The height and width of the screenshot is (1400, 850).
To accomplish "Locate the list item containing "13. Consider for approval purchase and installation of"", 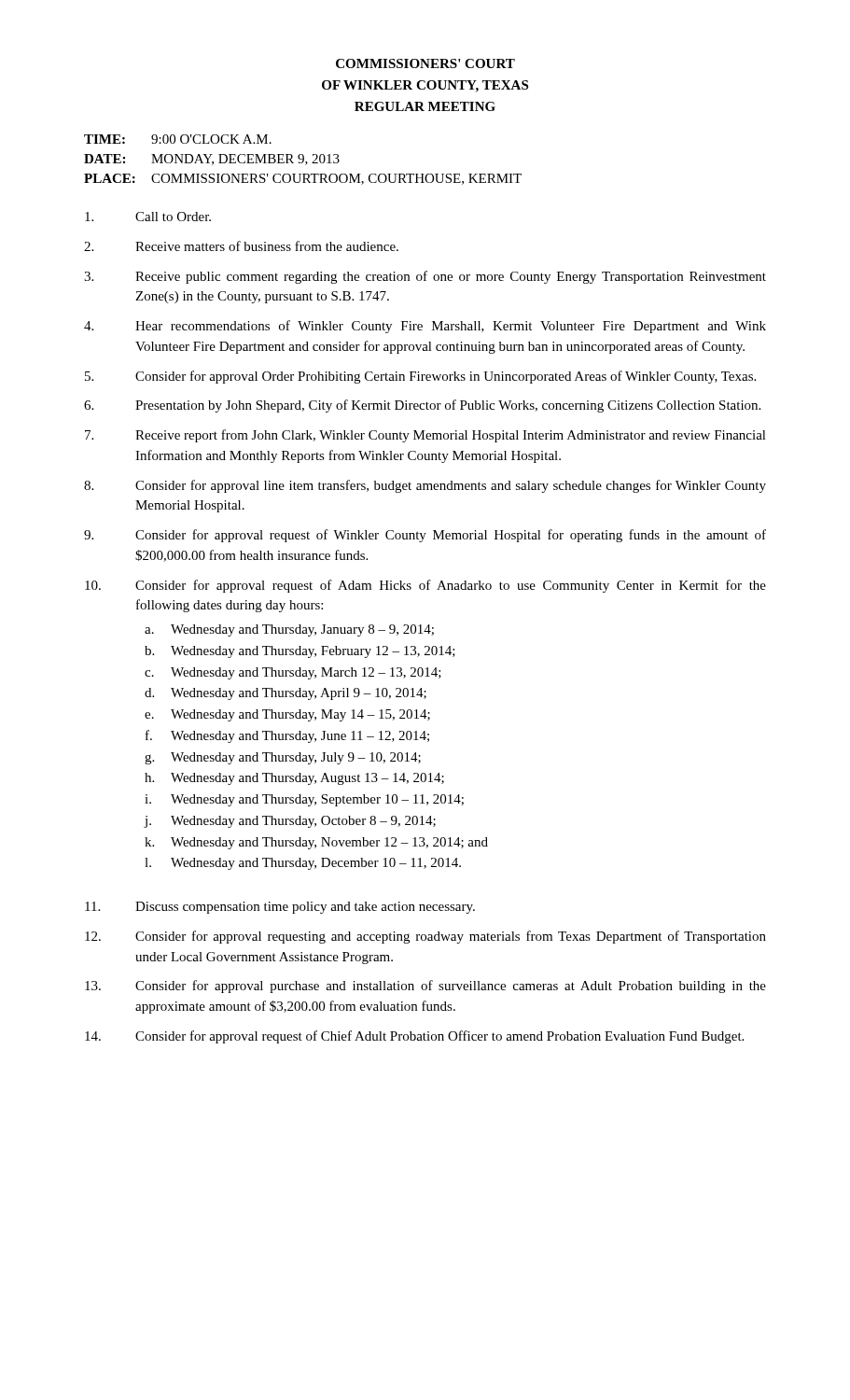I will click(x=425, y=997).
